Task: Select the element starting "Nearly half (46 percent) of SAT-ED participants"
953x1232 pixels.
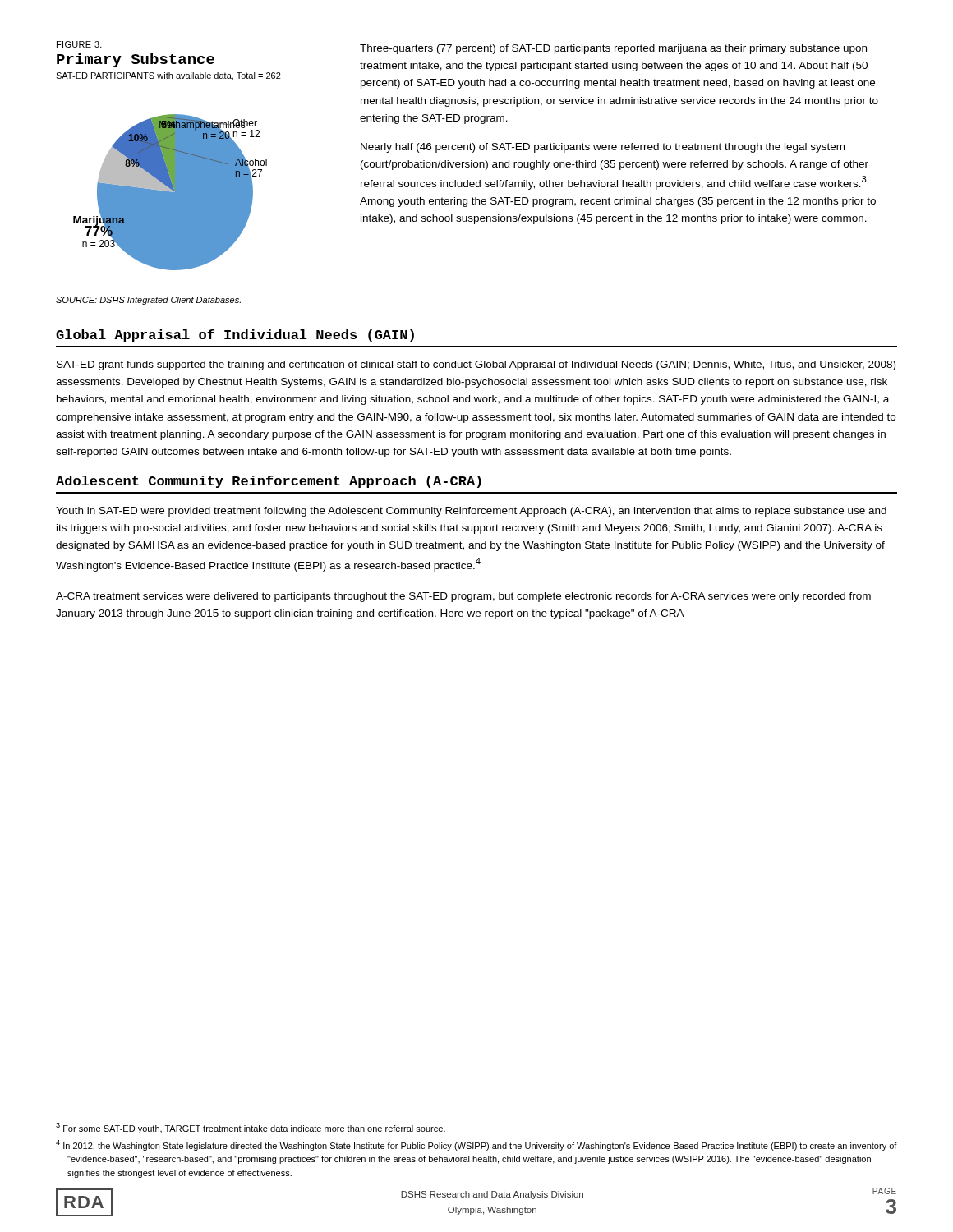Action: 618,182
